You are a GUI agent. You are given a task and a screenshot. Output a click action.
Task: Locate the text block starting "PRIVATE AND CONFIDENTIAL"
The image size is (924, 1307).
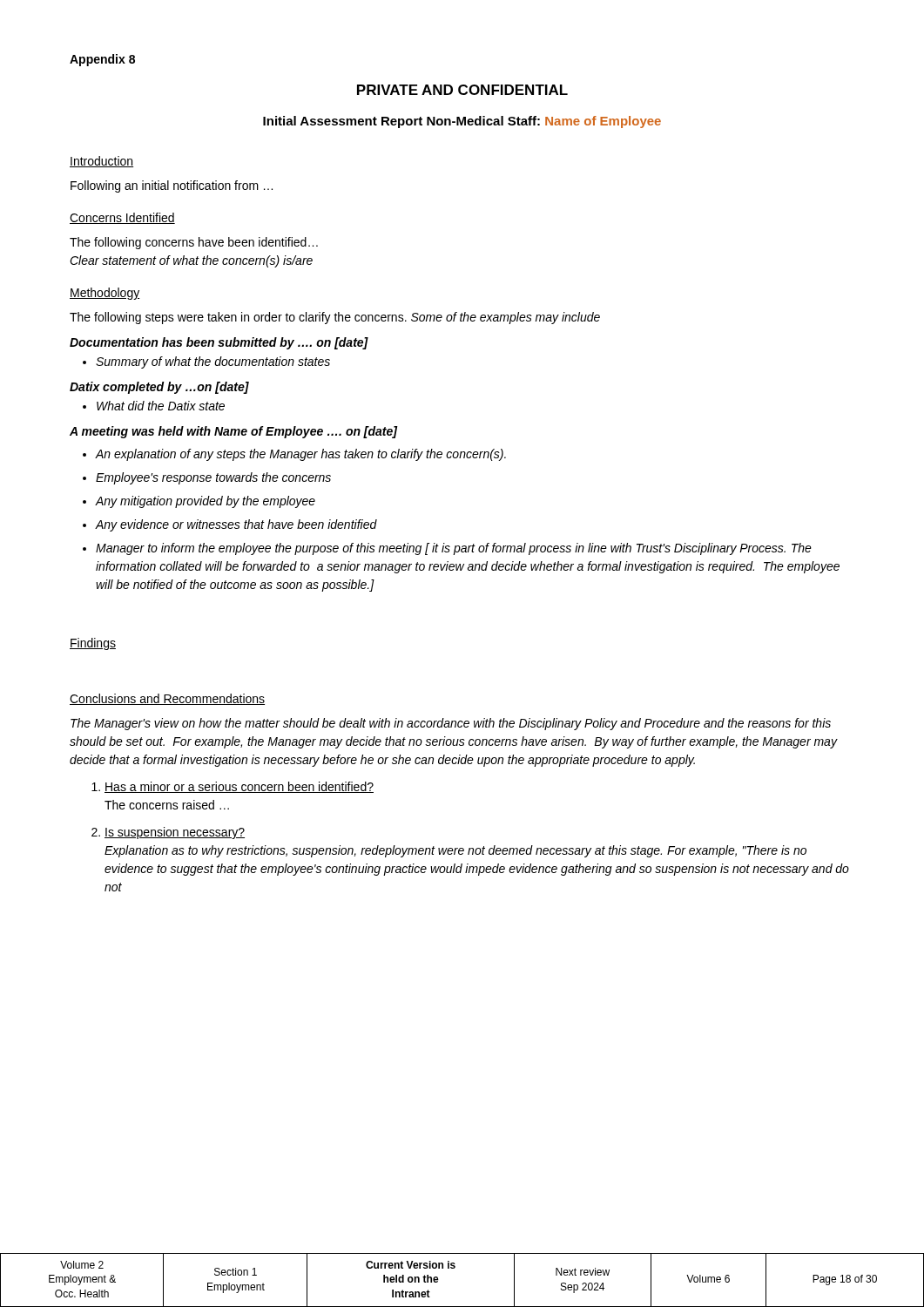462,90
